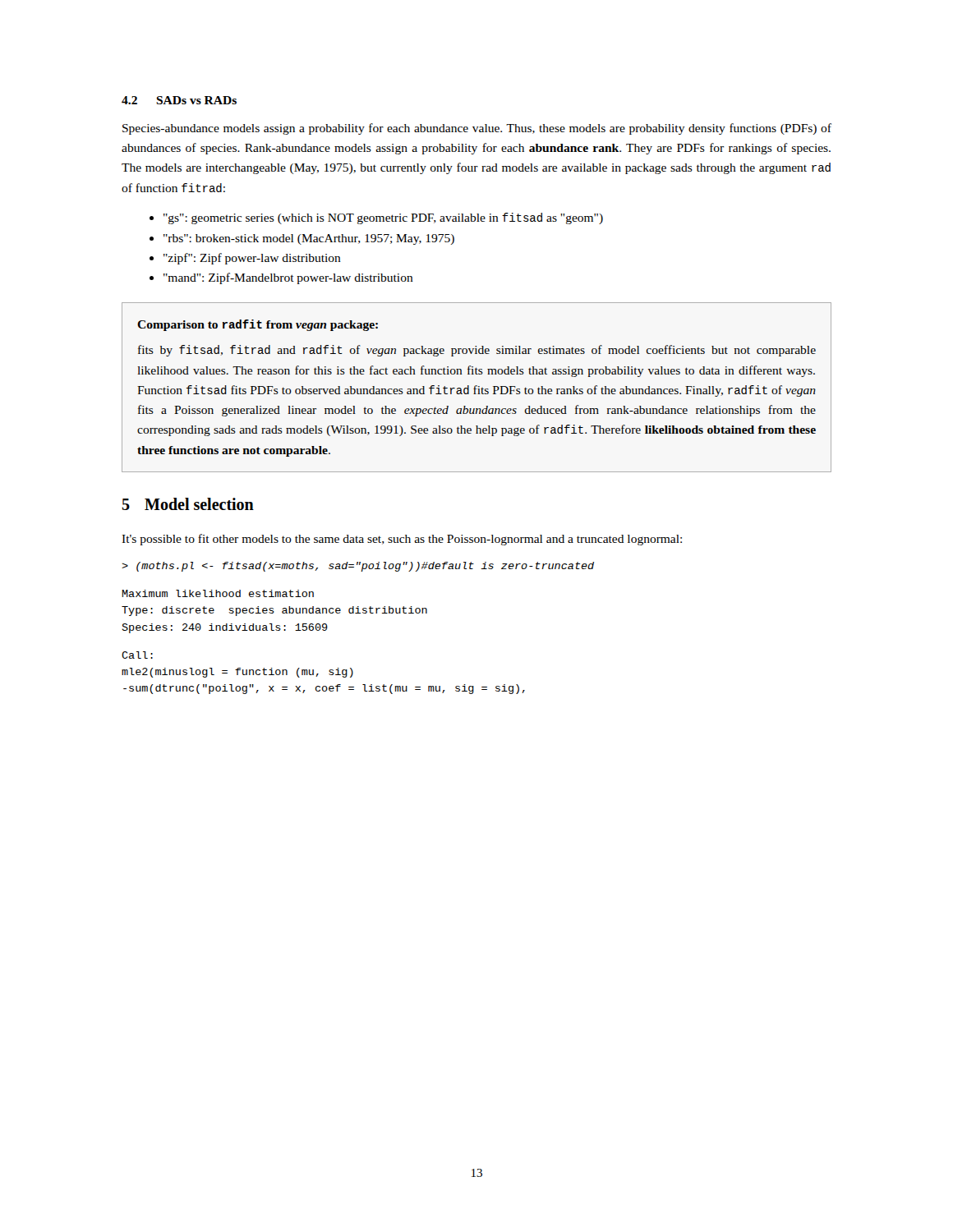Locate the list item containing ""zipf": Zipf power-law distribution"
This screenshot has height=1232, width=953.
(245, 259)
